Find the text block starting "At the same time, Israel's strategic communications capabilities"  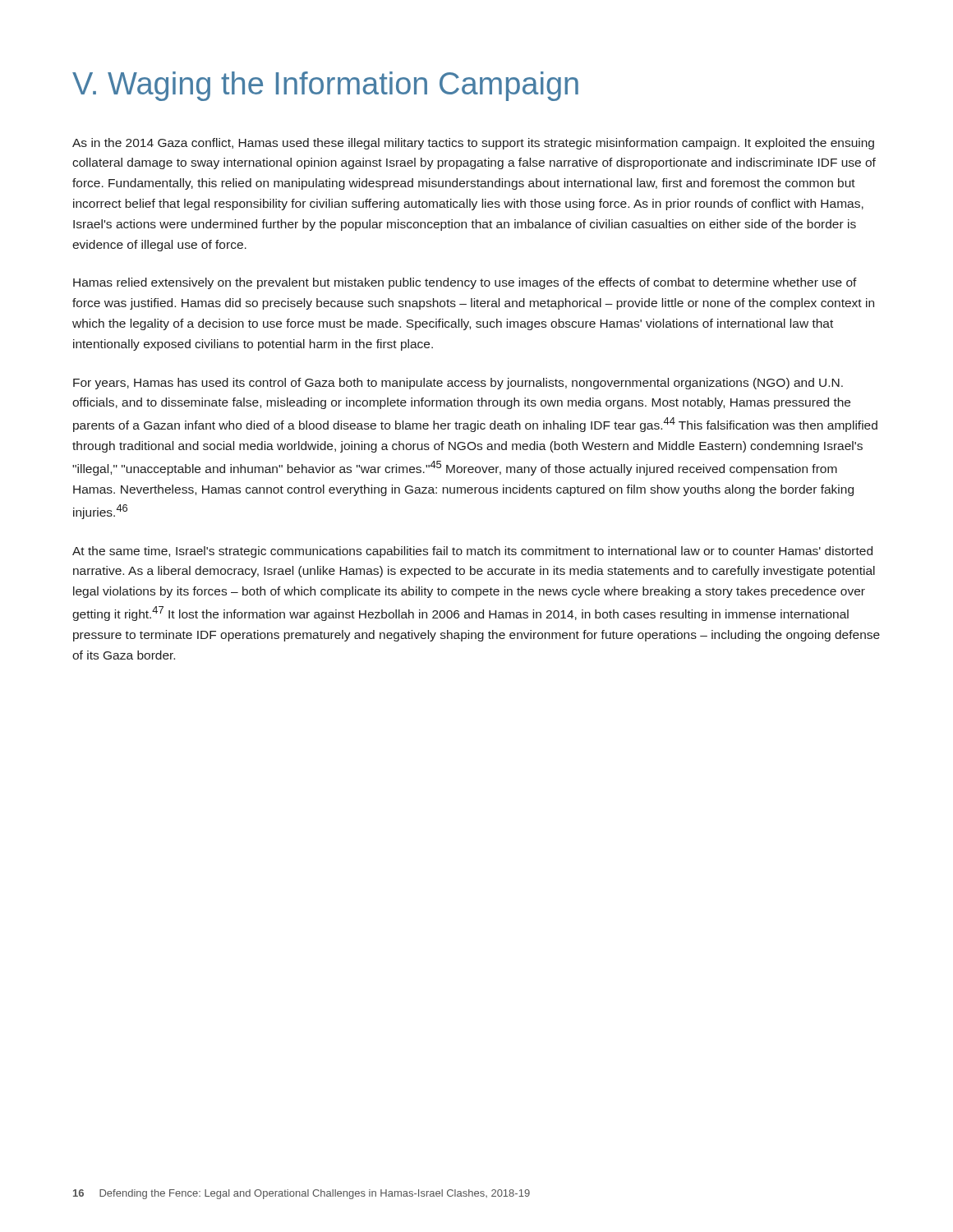pos(476,603)
